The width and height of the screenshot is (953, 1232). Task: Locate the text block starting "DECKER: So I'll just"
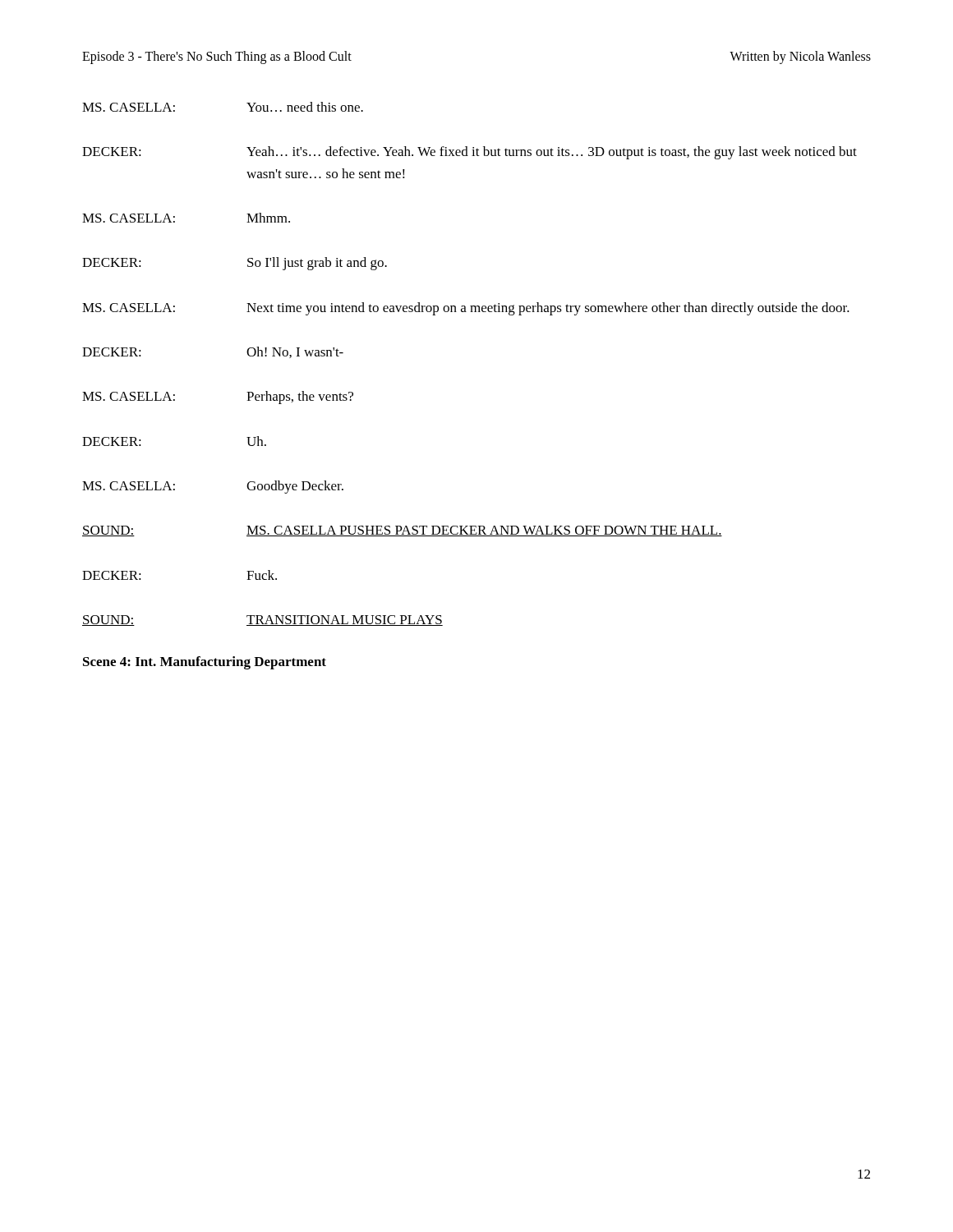click(x=115, y=263)
